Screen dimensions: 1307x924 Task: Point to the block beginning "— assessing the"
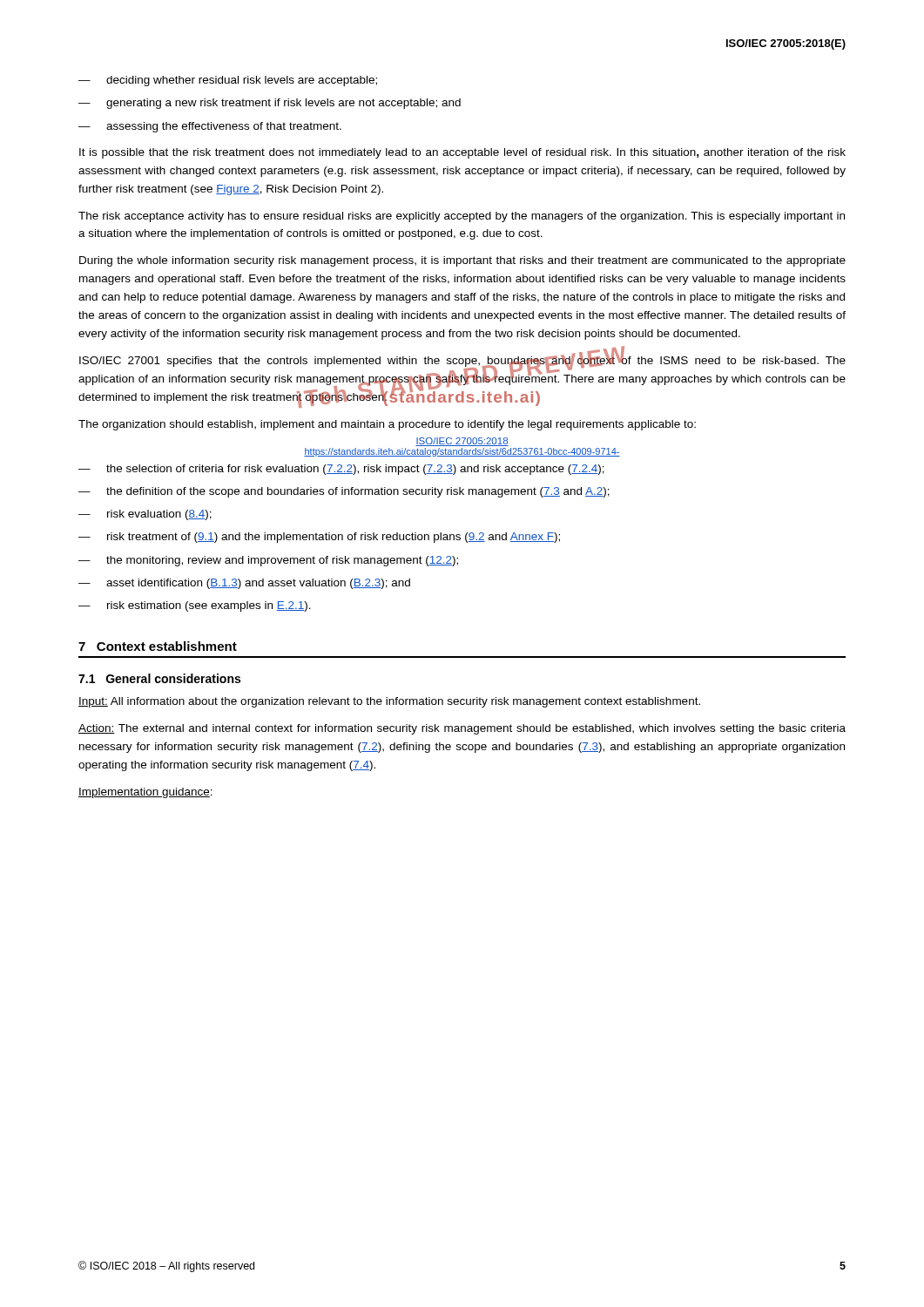point(210,127)
